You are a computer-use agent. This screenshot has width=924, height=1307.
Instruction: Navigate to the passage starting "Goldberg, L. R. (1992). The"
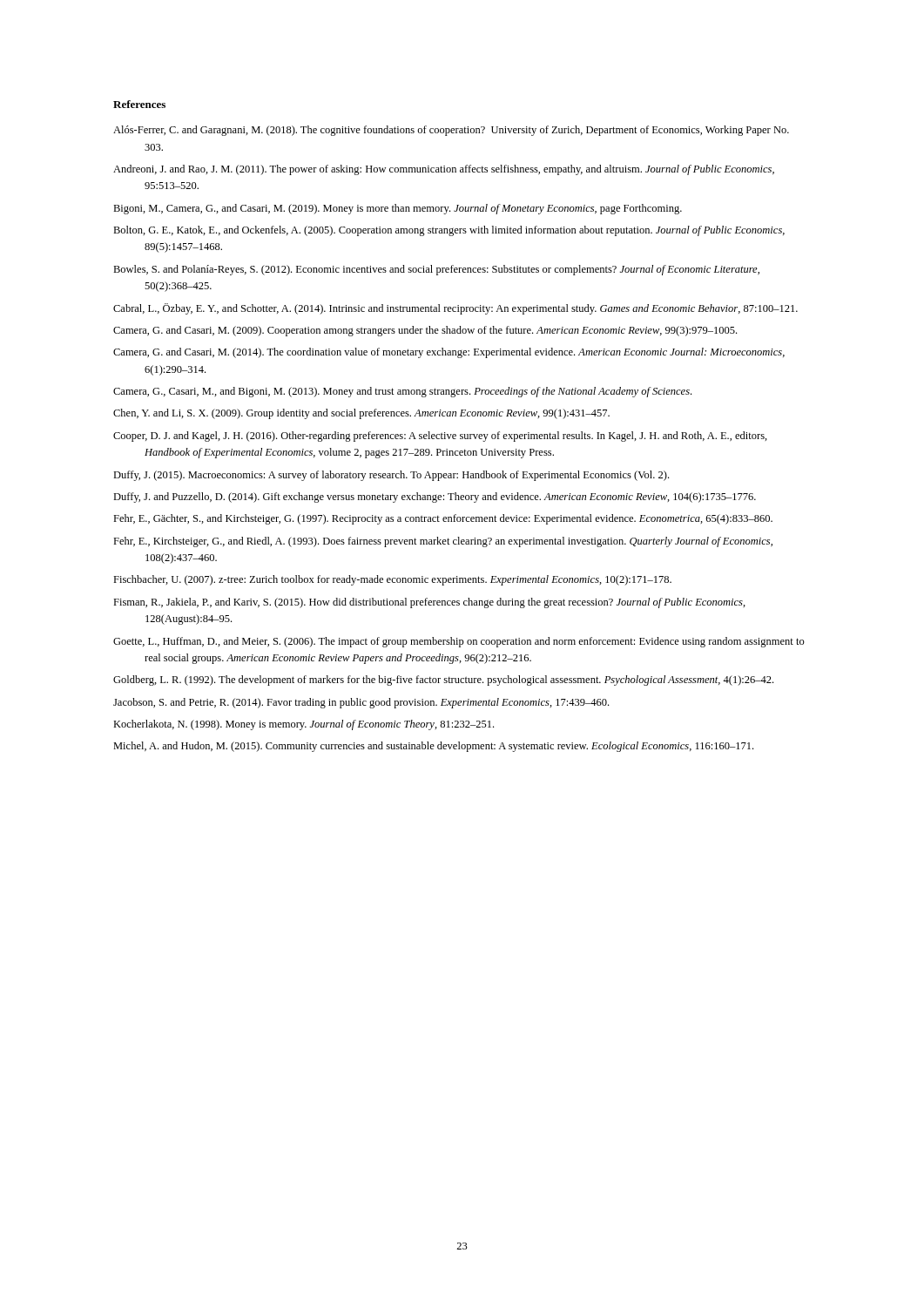click(444, 680)
